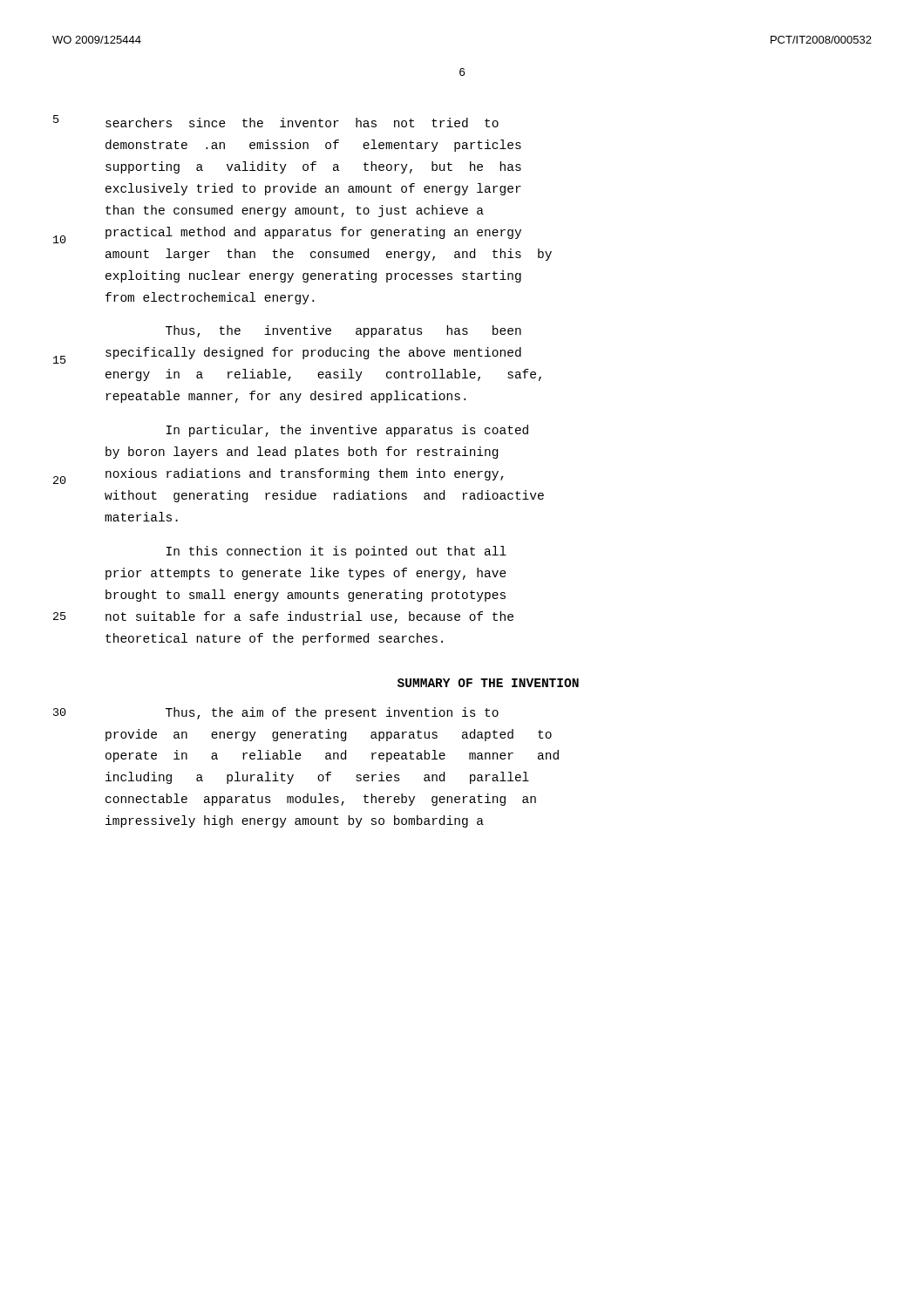
Task: Navigate to the element starting "In particular, the inventive apparatus"
Action: click(x=325, y=474)
